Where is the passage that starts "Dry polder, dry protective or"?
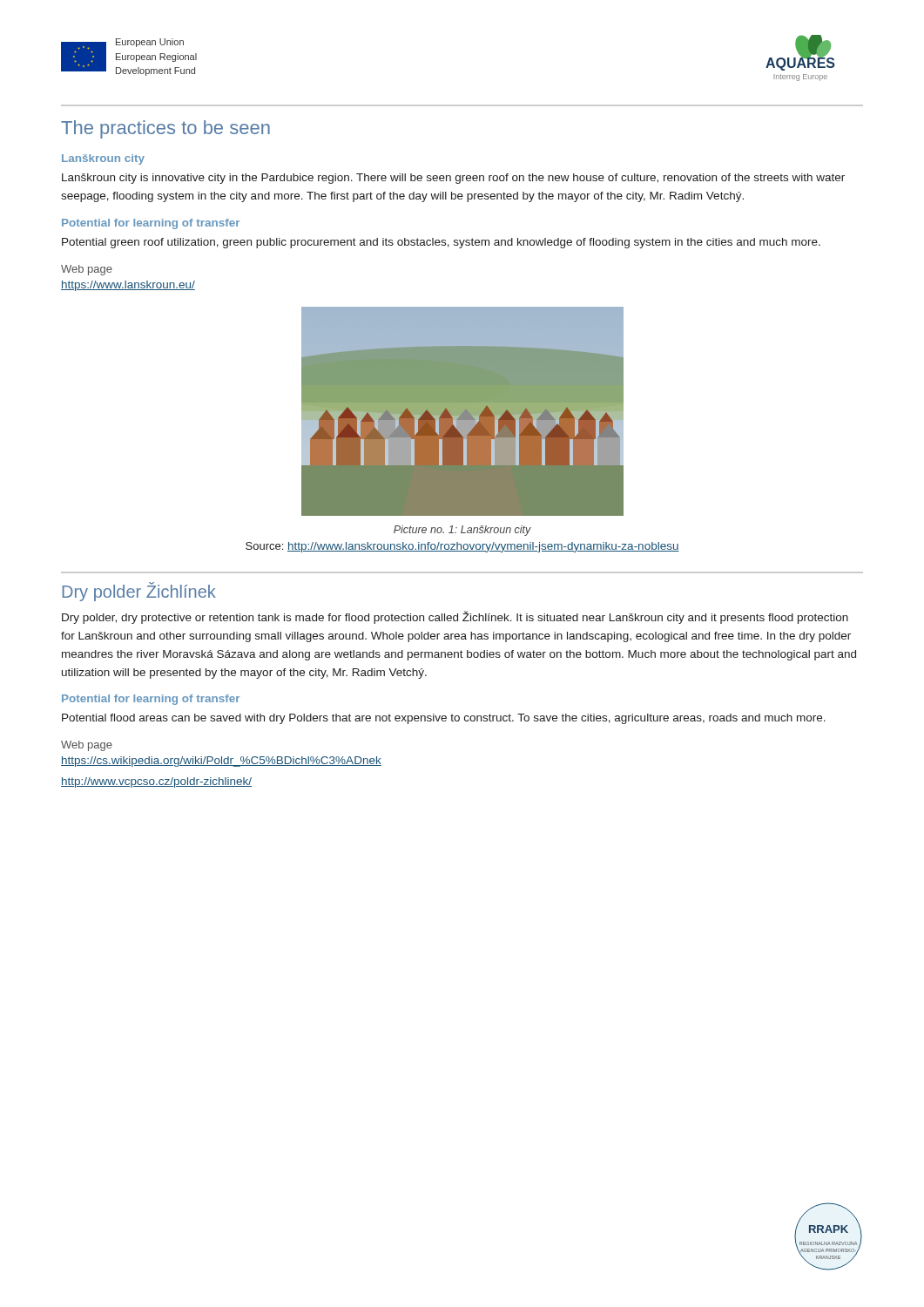 click(x=459, y=644)
